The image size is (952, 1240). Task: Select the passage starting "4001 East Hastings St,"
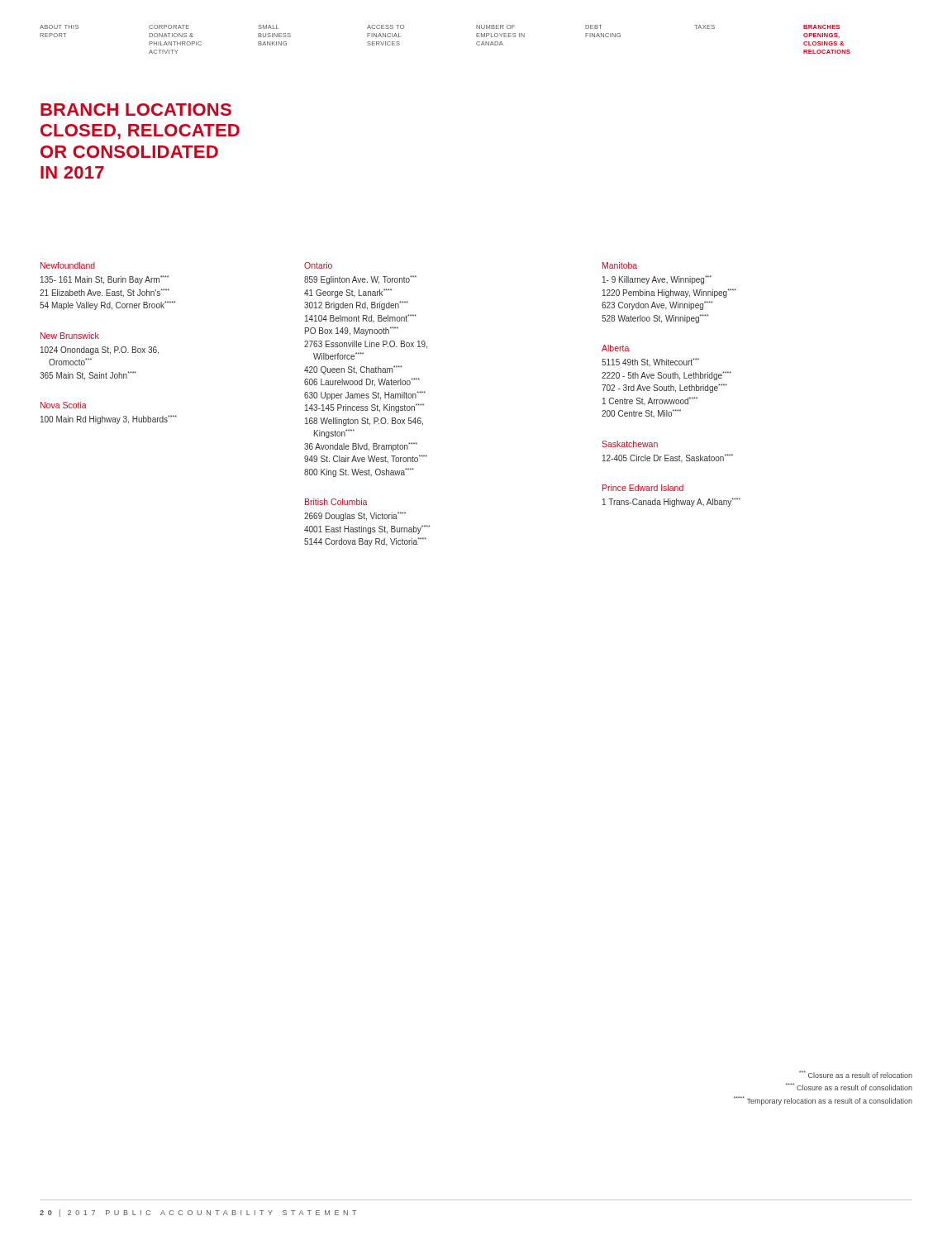[x=420, y=529]
